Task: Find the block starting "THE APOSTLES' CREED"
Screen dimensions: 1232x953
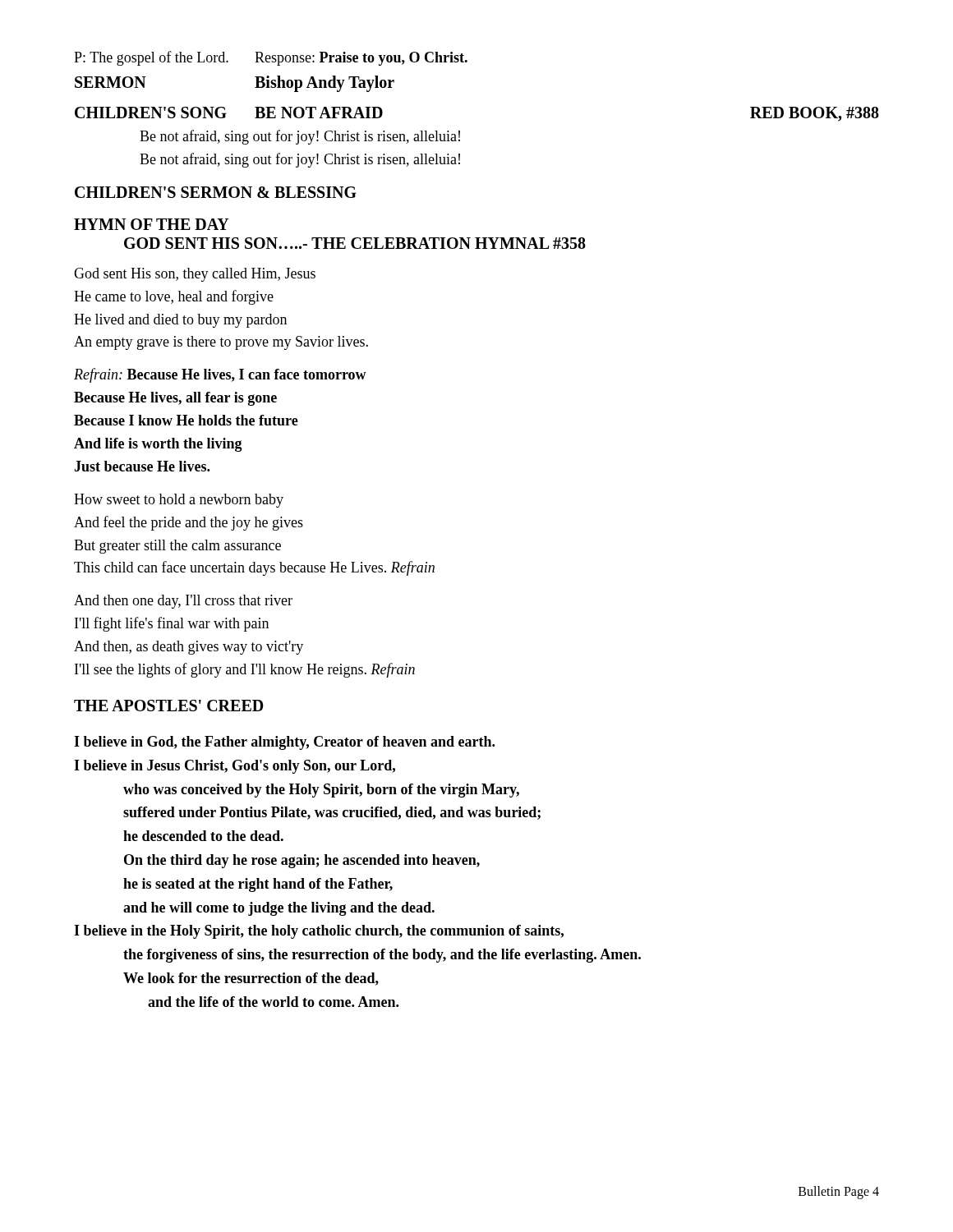Action: tap(169, 705)
